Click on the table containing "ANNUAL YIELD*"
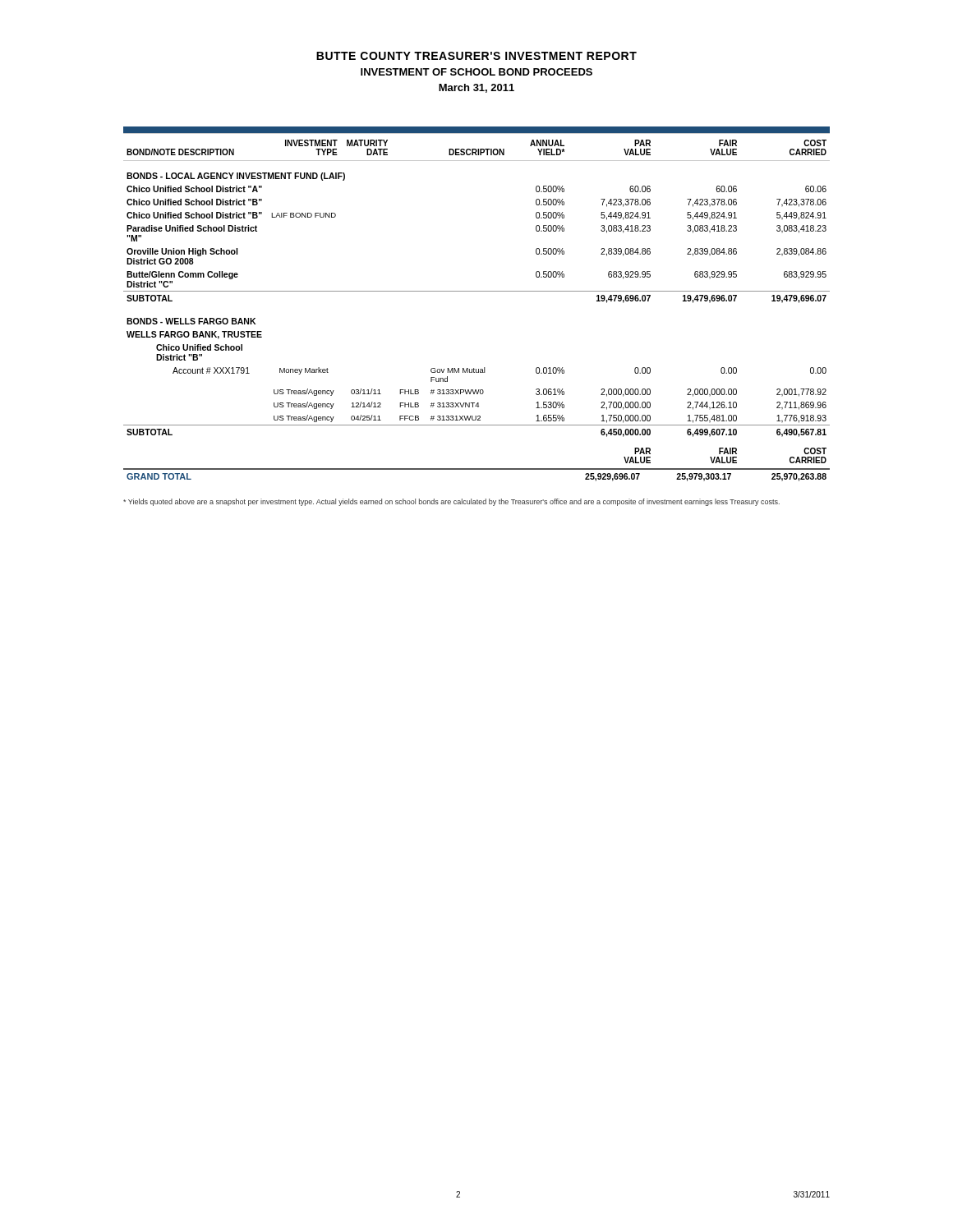Image resolution: width=953 pixels, height=1232 pixels. [476, 308]
